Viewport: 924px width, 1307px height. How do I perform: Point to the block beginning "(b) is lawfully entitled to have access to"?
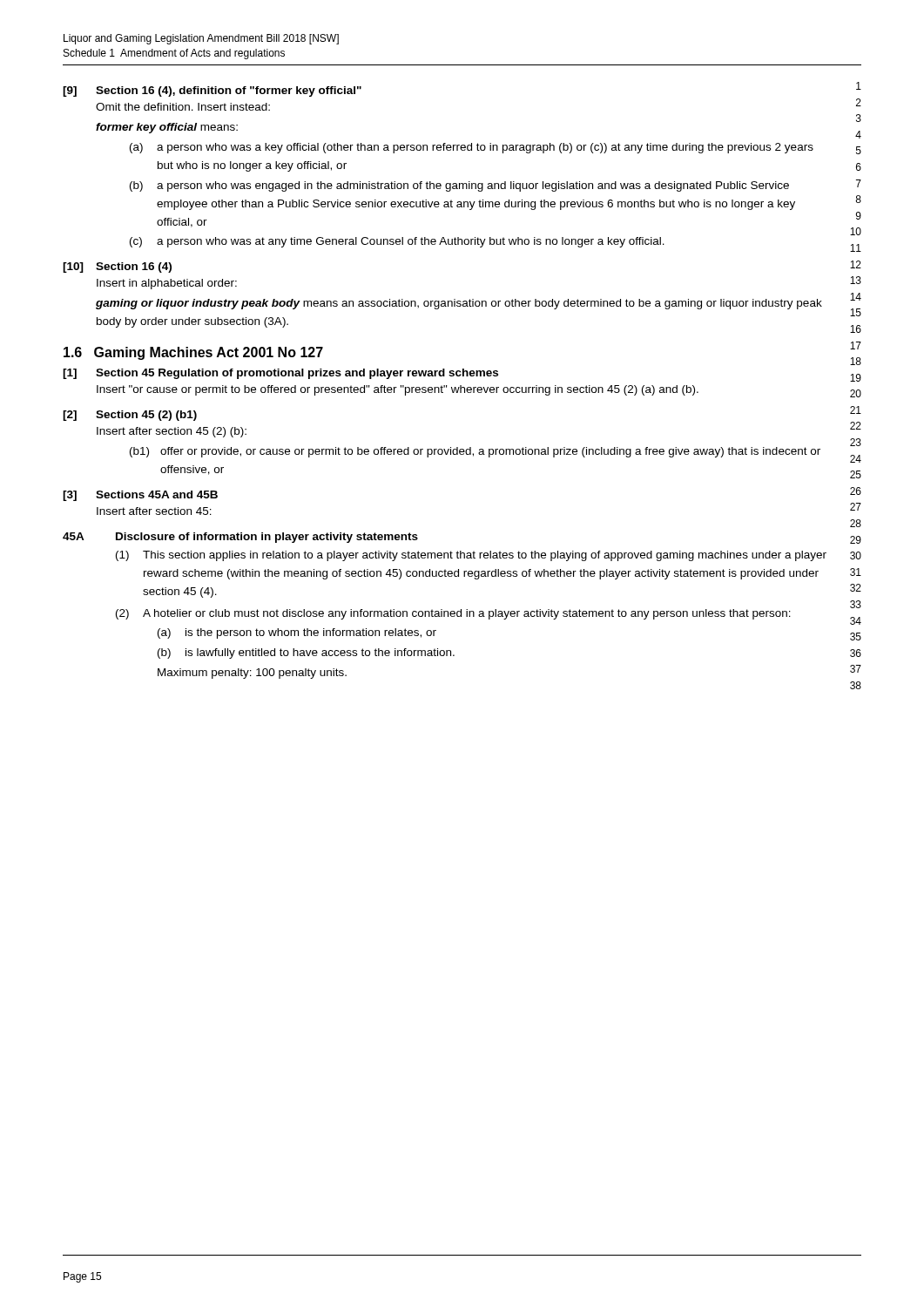coord(306,654)
